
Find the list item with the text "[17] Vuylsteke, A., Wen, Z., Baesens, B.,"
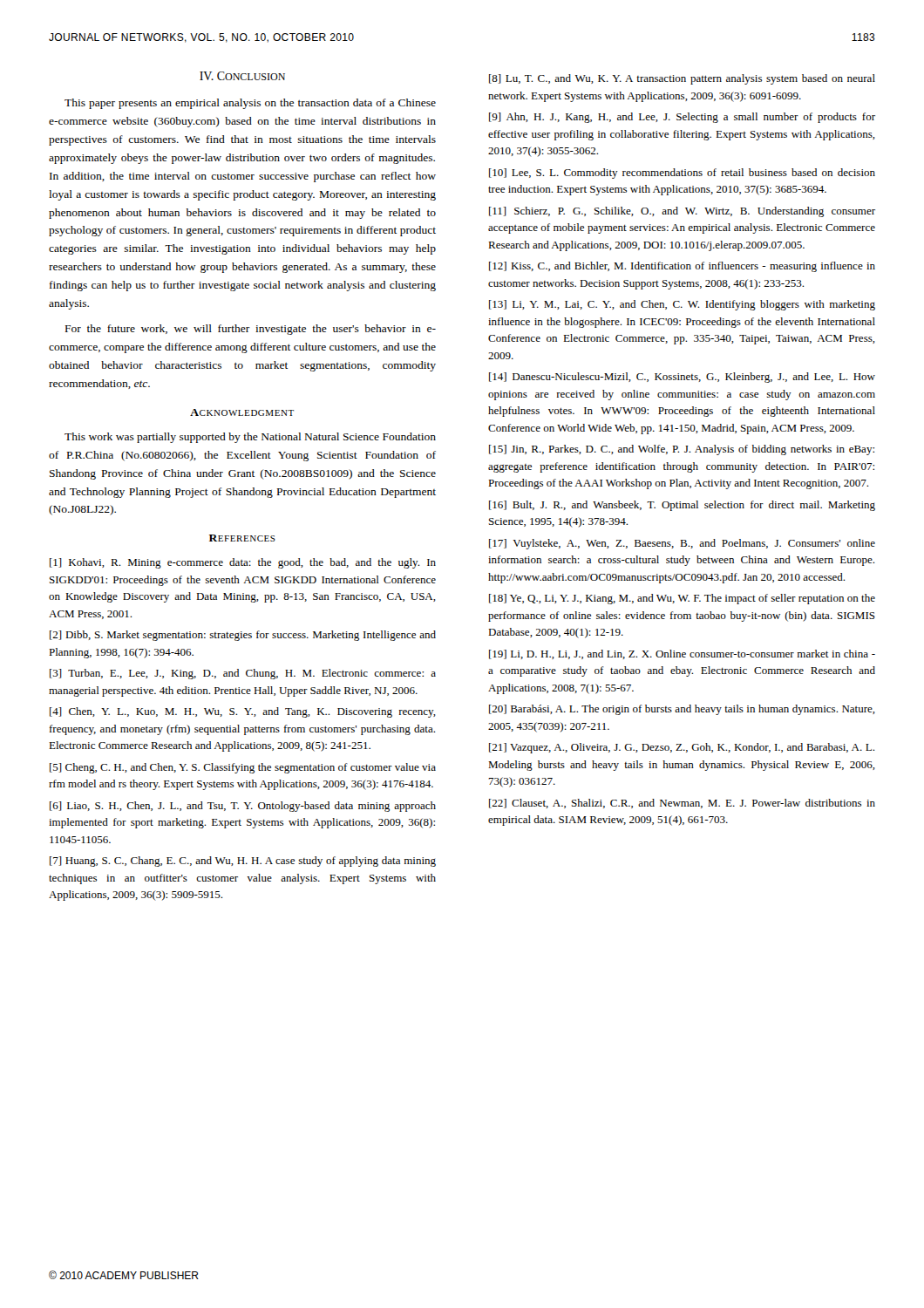pos(682,559)
